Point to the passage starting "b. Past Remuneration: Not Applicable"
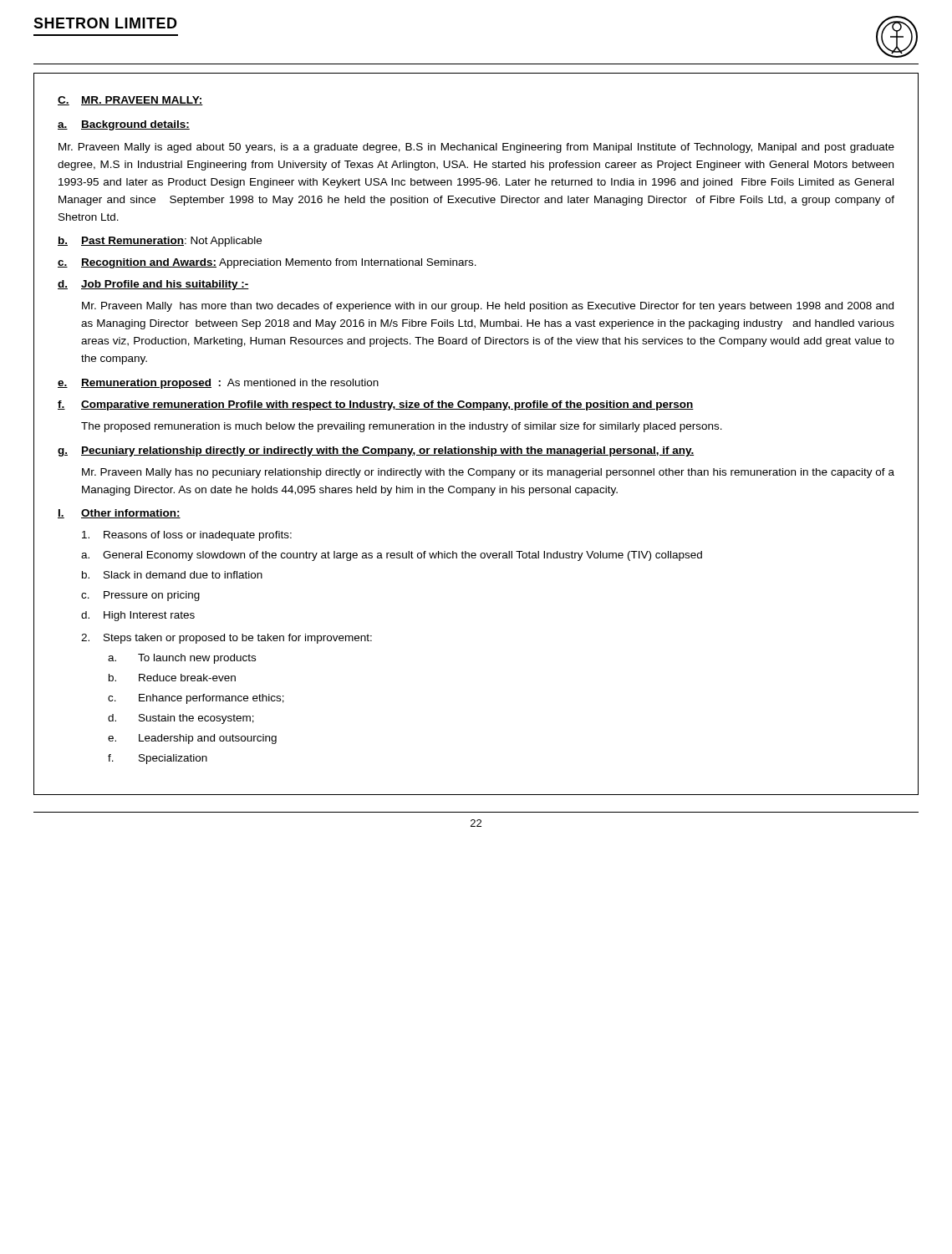 click(x=160, y=242)
